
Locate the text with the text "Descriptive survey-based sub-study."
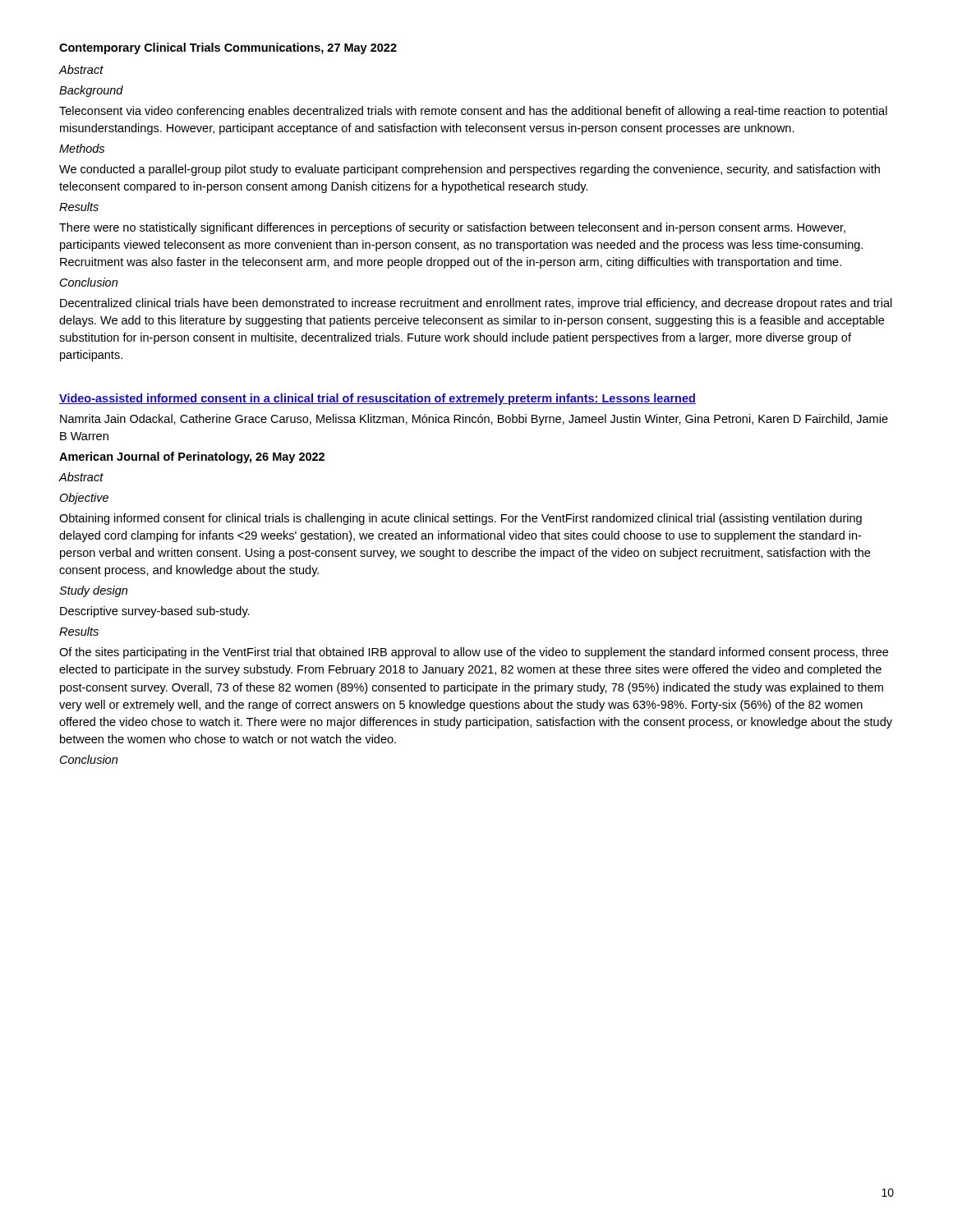point(155,612)
